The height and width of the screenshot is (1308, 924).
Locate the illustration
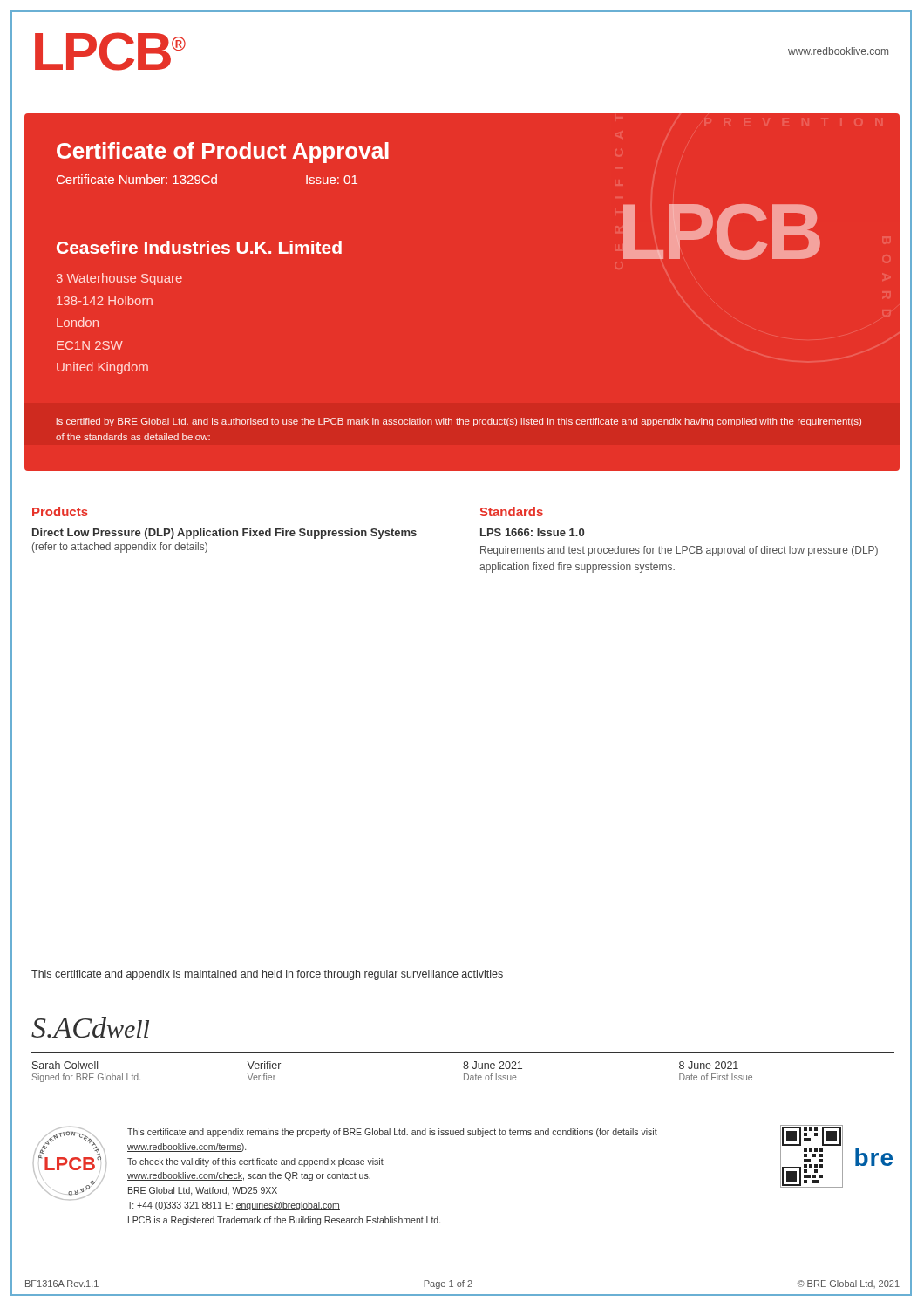[463, 1028]
